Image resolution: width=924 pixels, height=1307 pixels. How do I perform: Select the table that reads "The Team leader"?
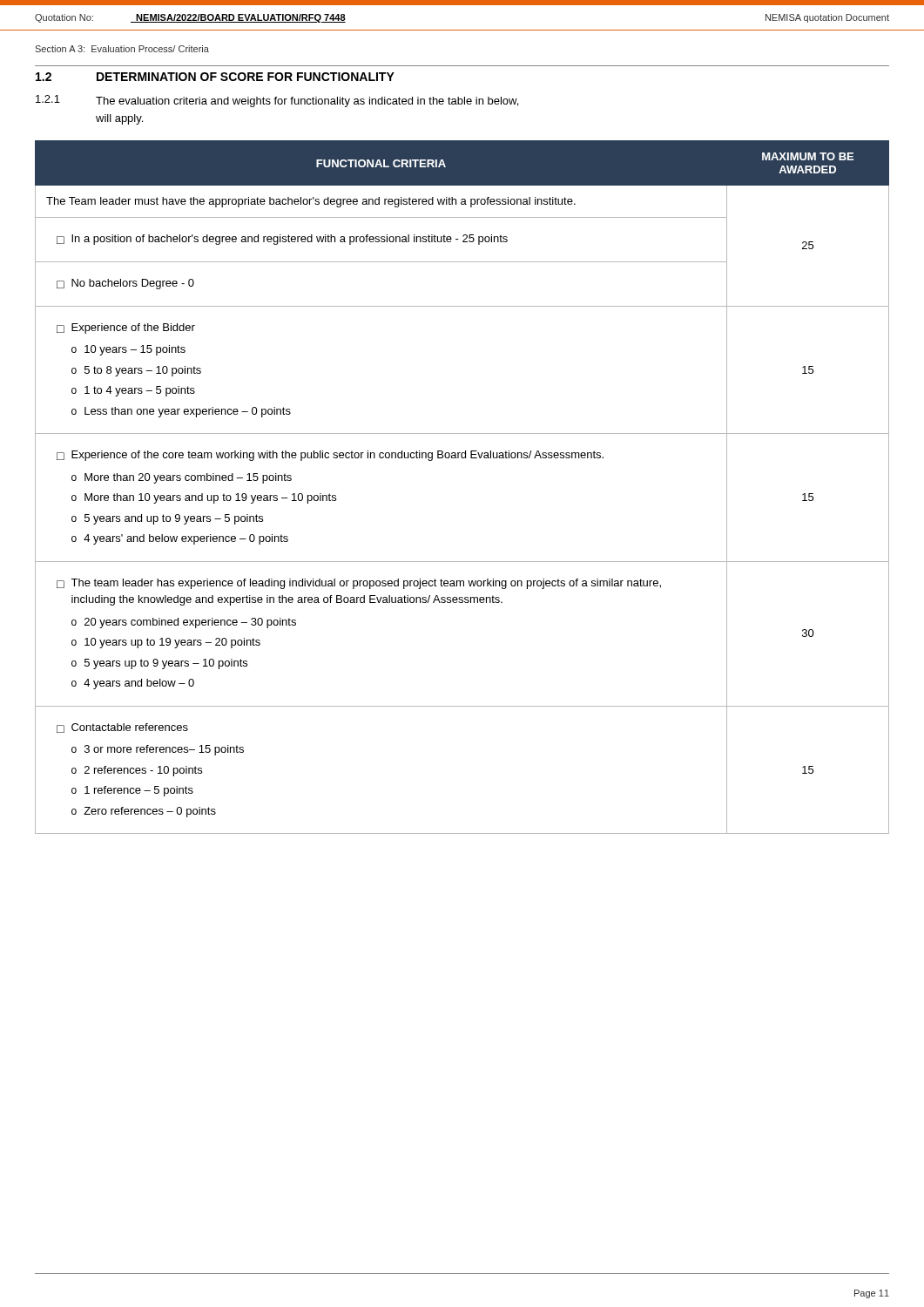coord(462,487)
